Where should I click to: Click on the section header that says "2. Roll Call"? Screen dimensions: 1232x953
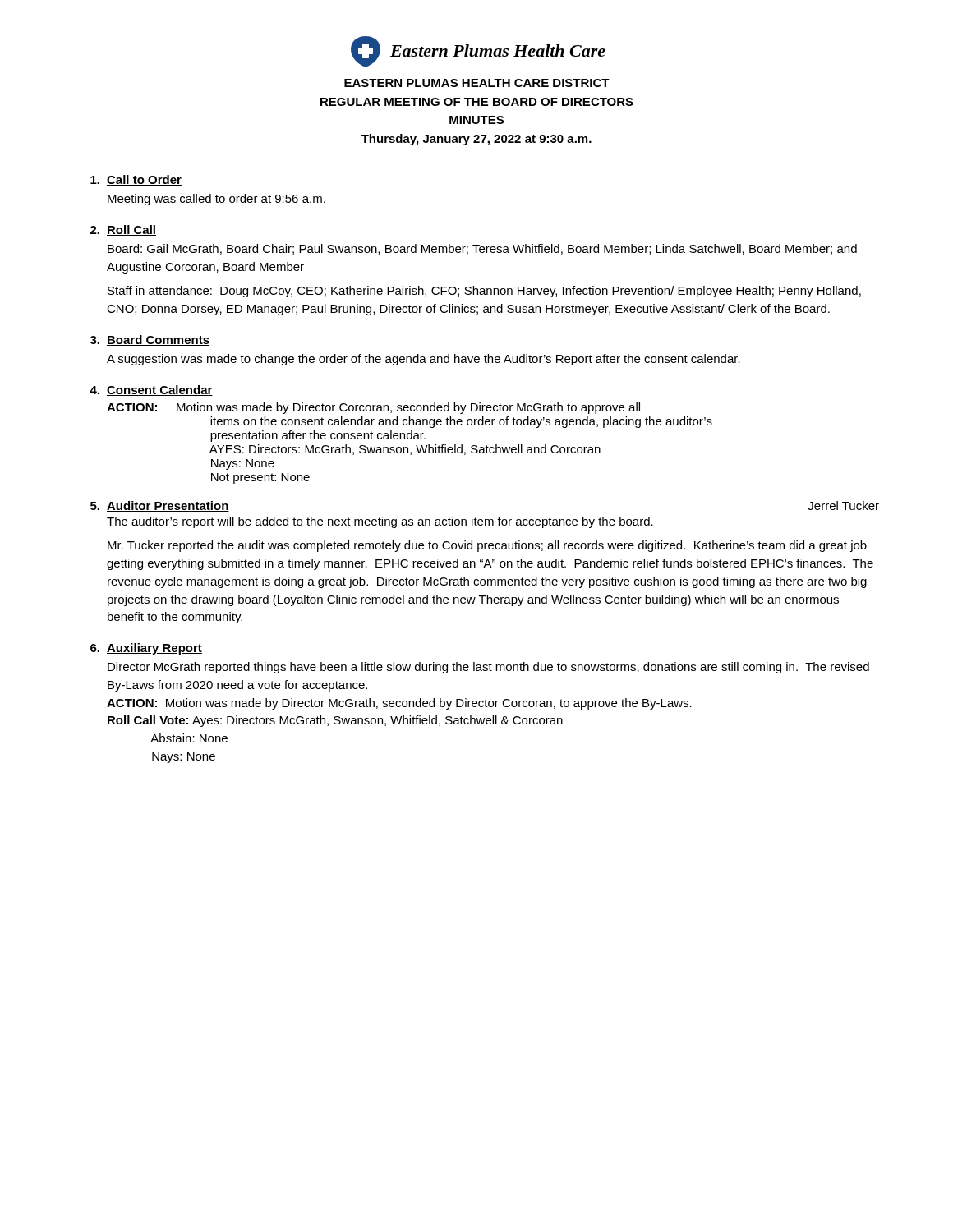click(x=115, y=229)
